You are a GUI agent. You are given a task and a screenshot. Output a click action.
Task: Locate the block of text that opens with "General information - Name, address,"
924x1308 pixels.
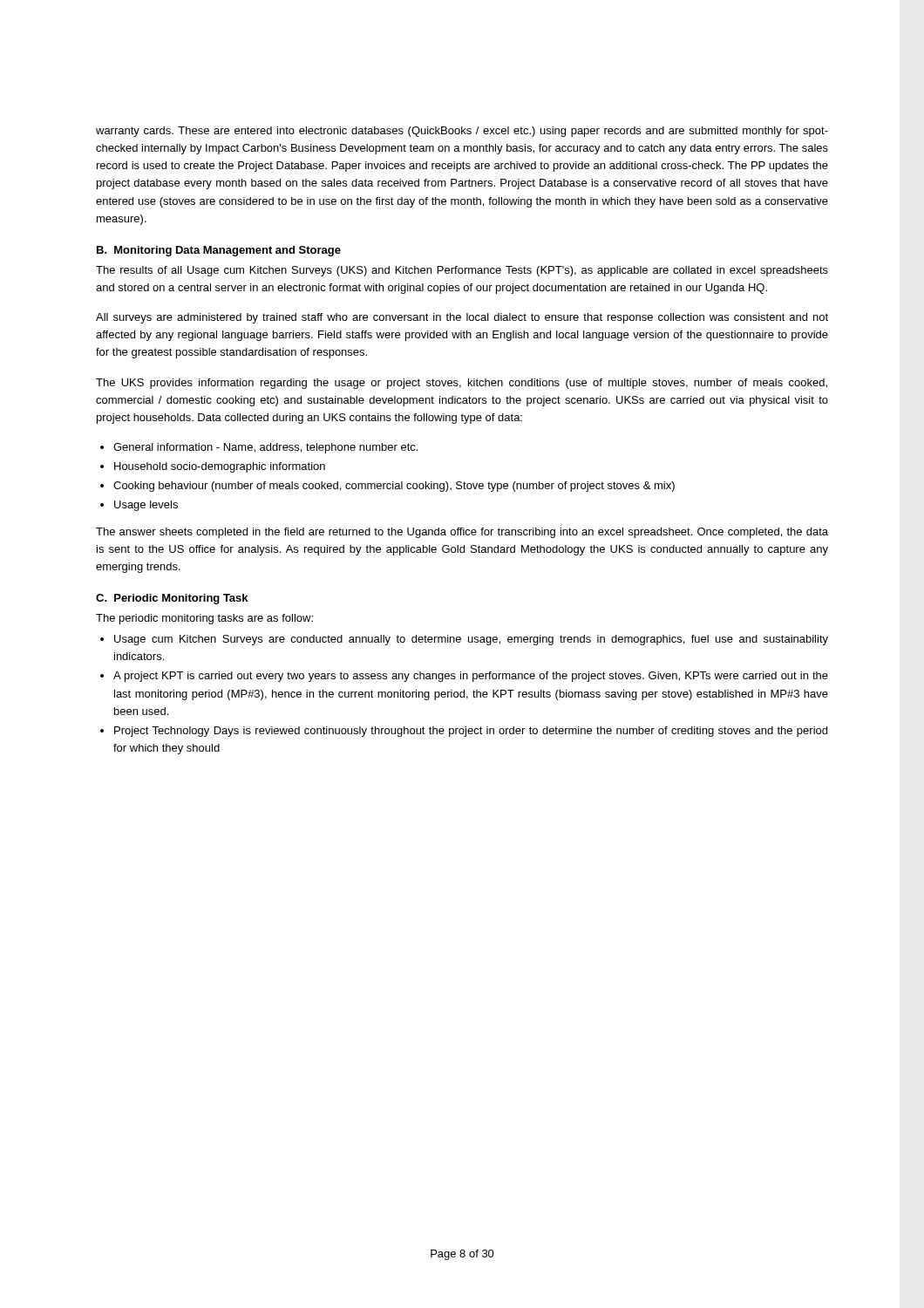coord(266,447)
